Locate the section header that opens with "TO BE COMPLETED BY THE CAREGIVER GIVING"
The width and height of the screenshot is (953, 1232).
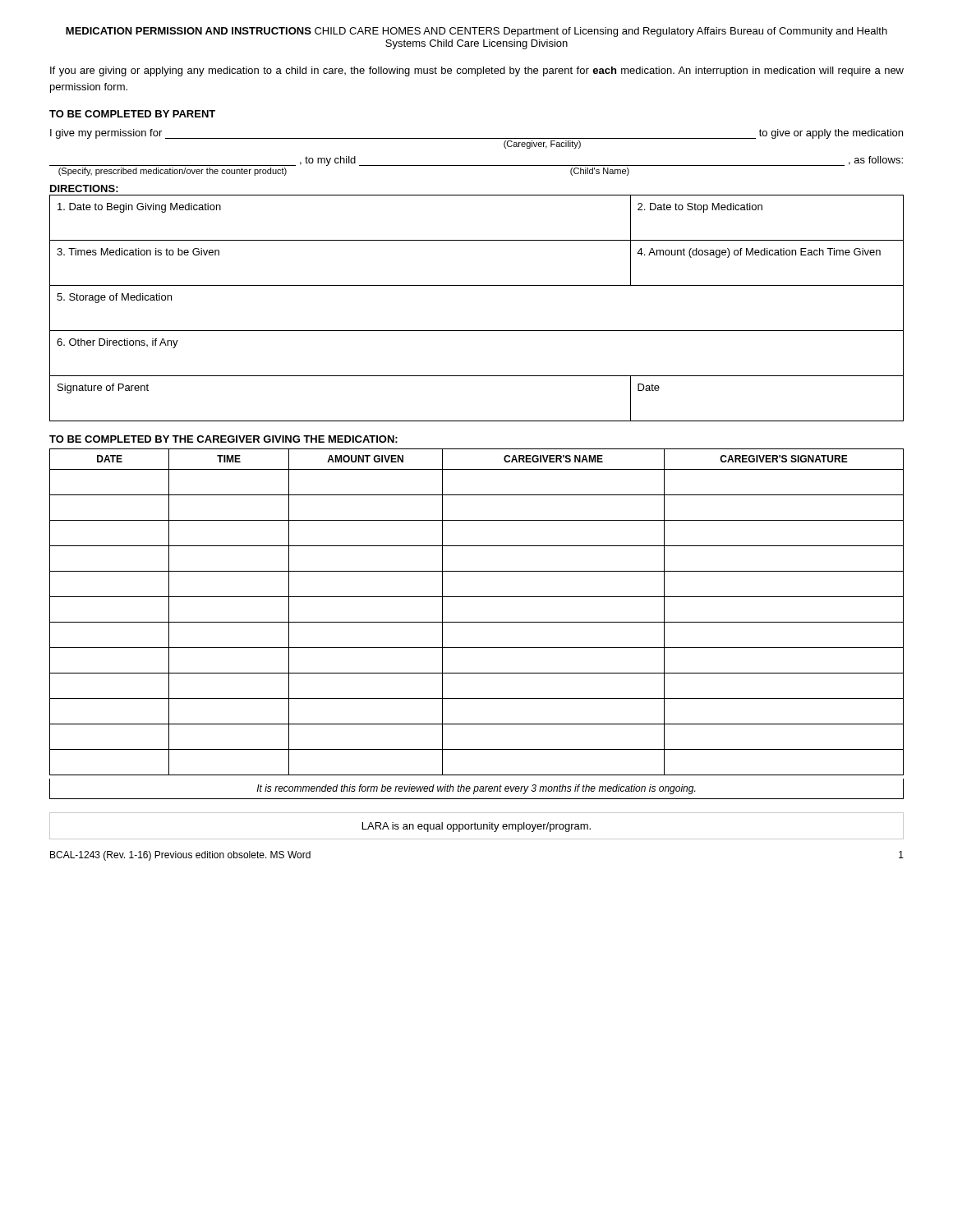coord(224,439)
